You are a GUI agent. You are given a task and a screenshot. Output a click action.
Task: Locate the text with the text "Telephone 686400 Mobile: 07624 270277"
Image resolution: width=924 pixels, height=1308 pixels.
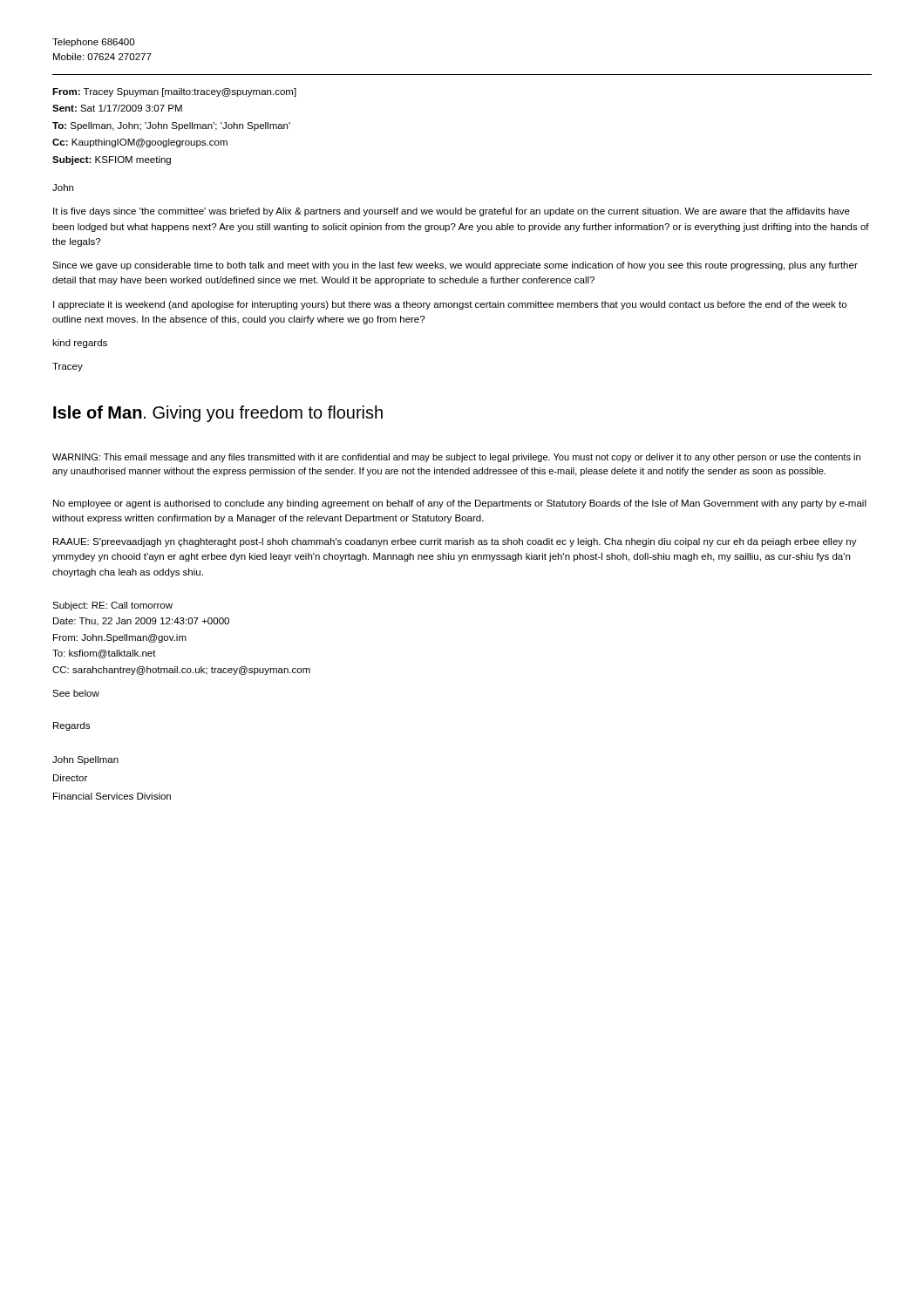102,49
